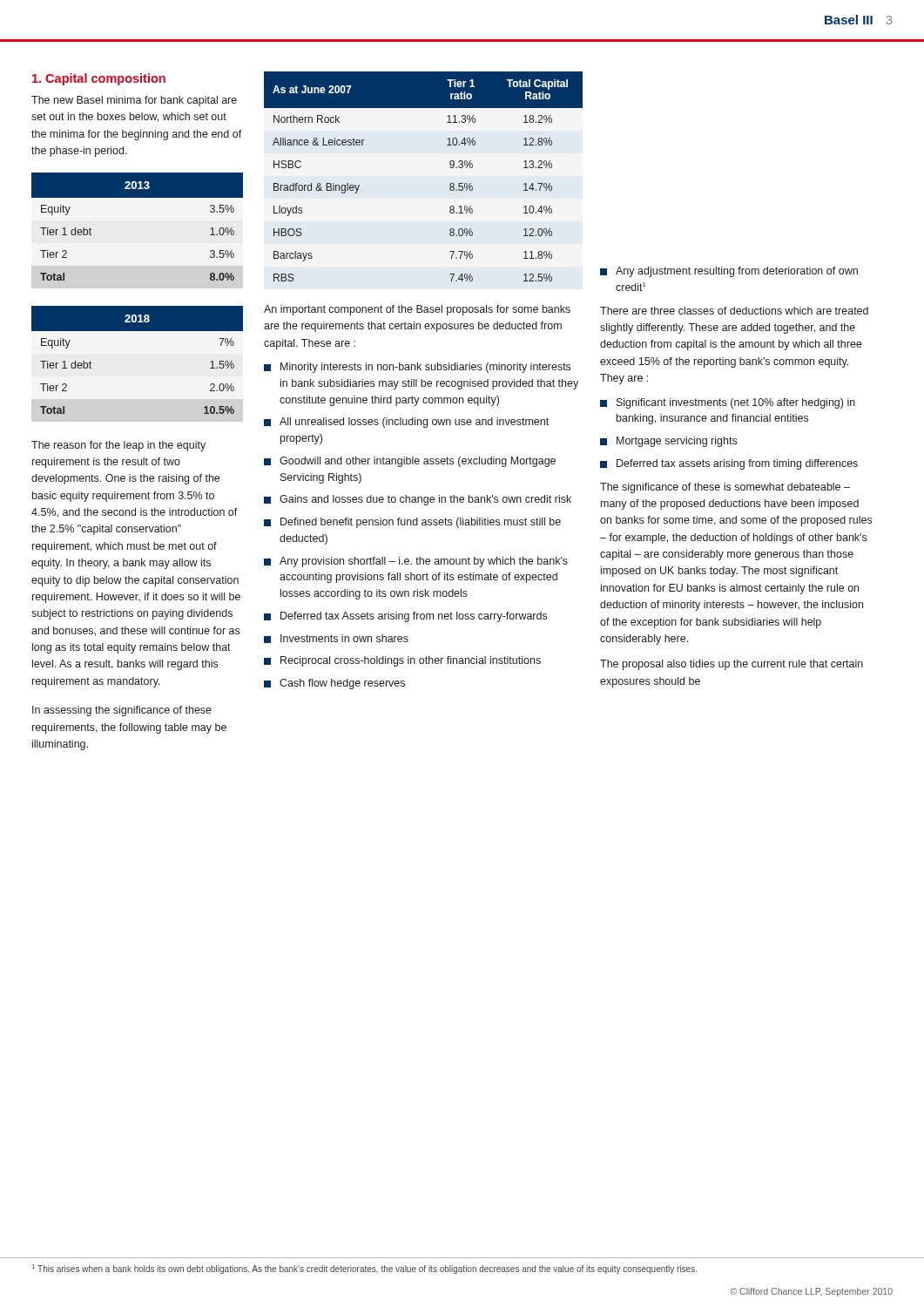Viewport: 924px width, 1307px height.
Task: Click on the list item containing "Goodwill and other"
Action: tap(418, 469)
